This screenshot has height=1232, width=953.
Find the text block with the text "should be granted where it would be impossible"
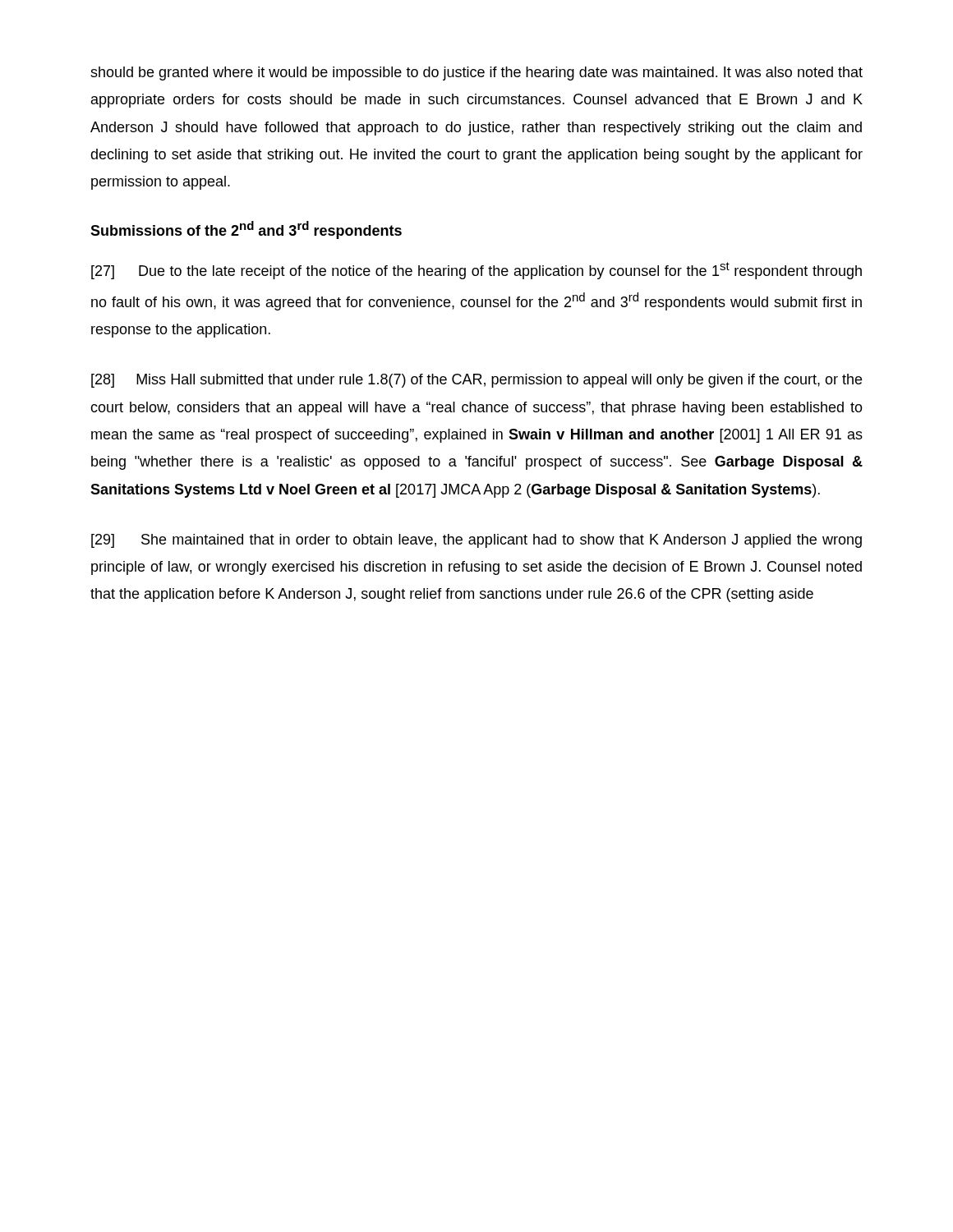point(476,127)
